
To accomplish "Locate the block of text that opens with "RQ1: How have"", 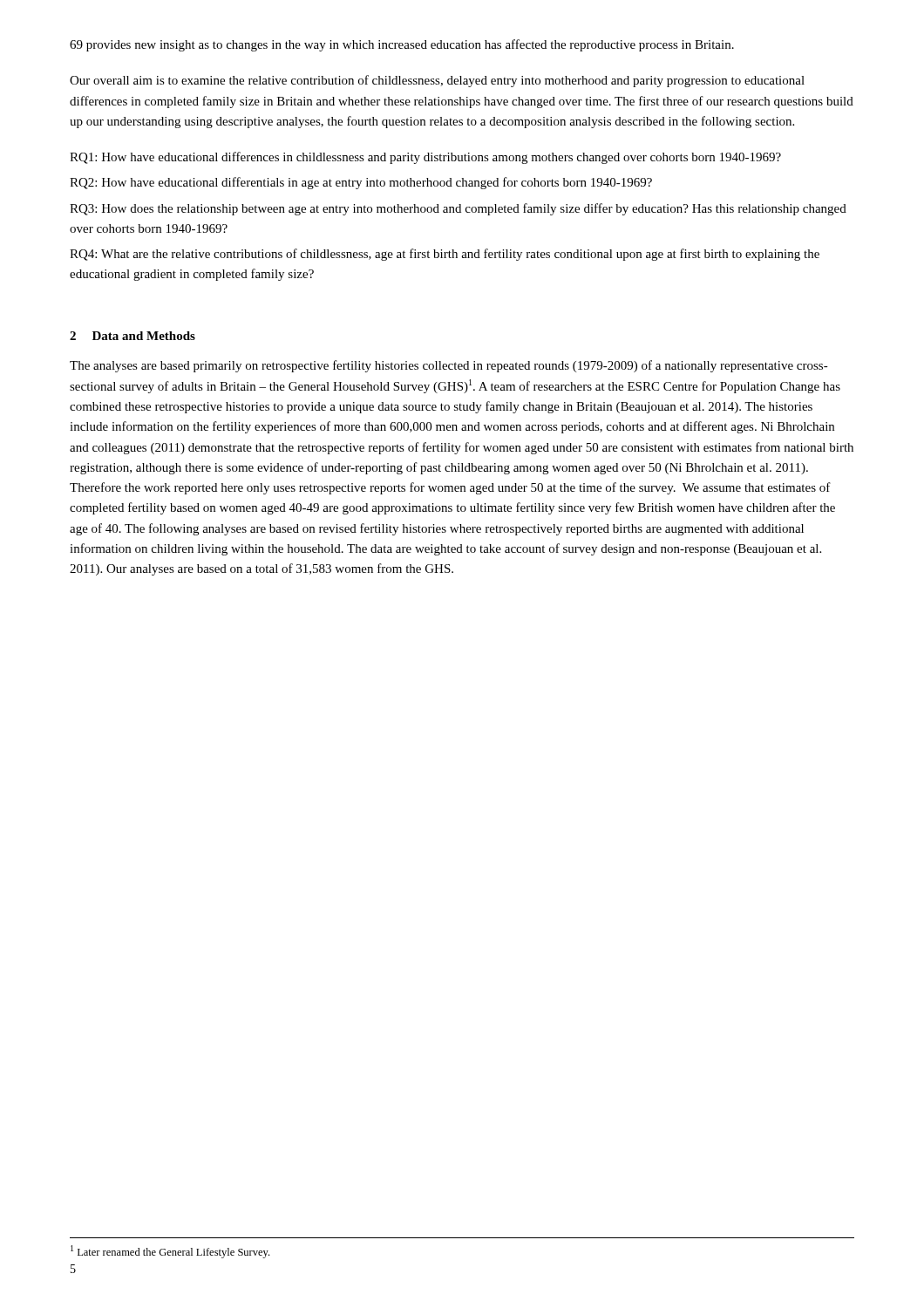I will [x=426, y=157].
